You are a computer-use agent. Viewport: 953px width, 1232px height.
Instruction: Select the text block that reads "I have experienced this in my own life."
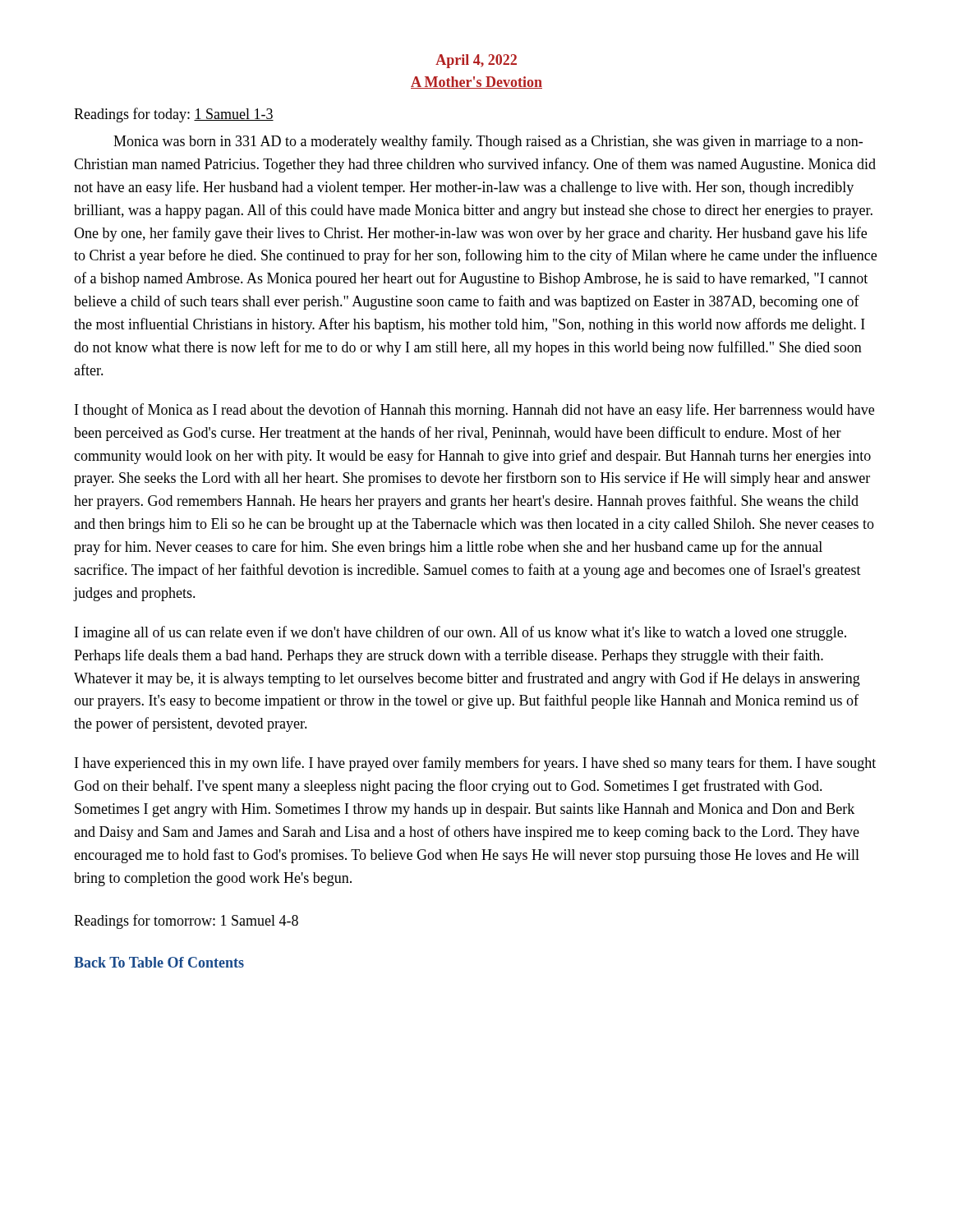[476, 821]
